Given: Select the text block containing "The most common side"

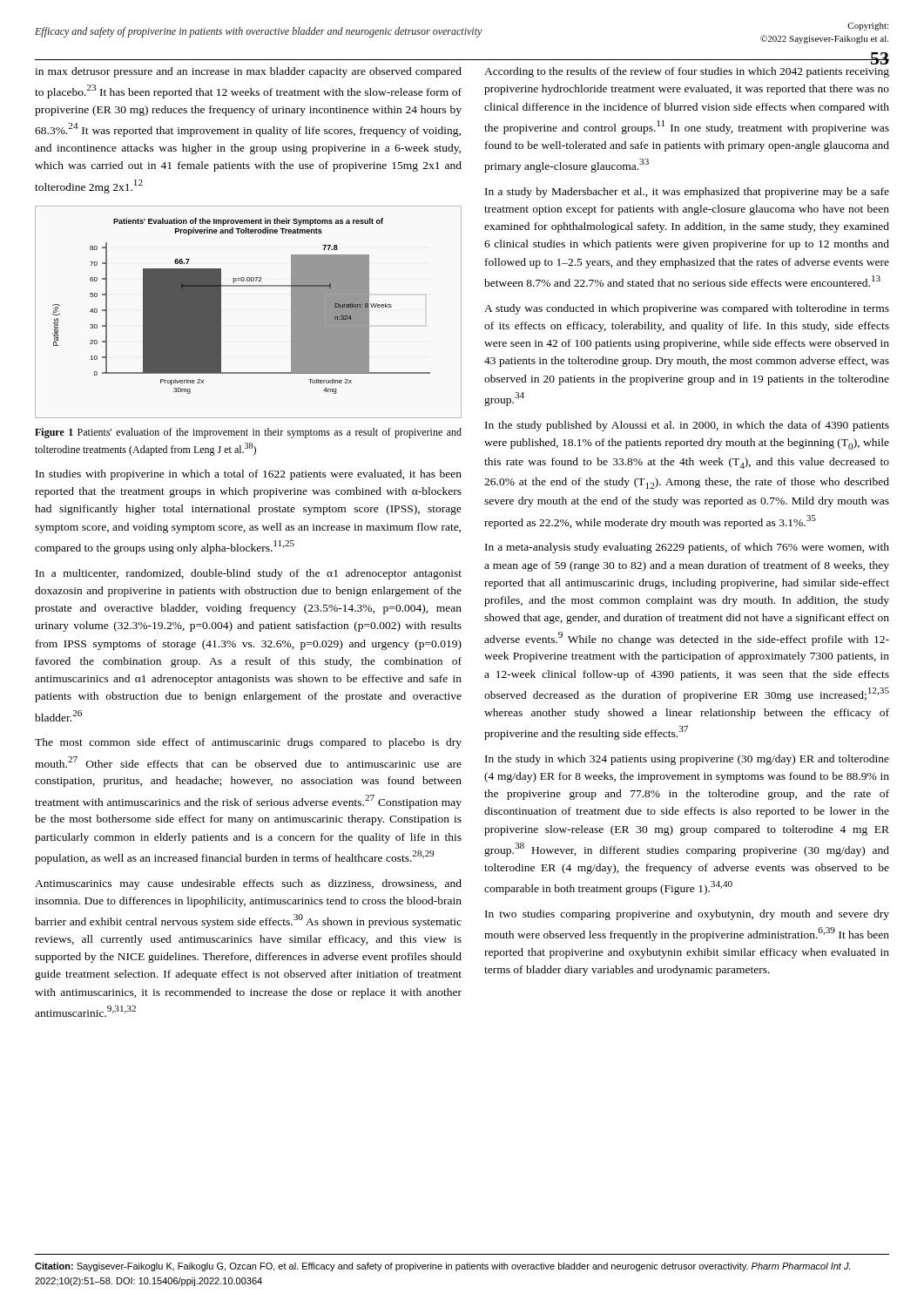Looking at the screenshot, I should [x=248, y=800].
